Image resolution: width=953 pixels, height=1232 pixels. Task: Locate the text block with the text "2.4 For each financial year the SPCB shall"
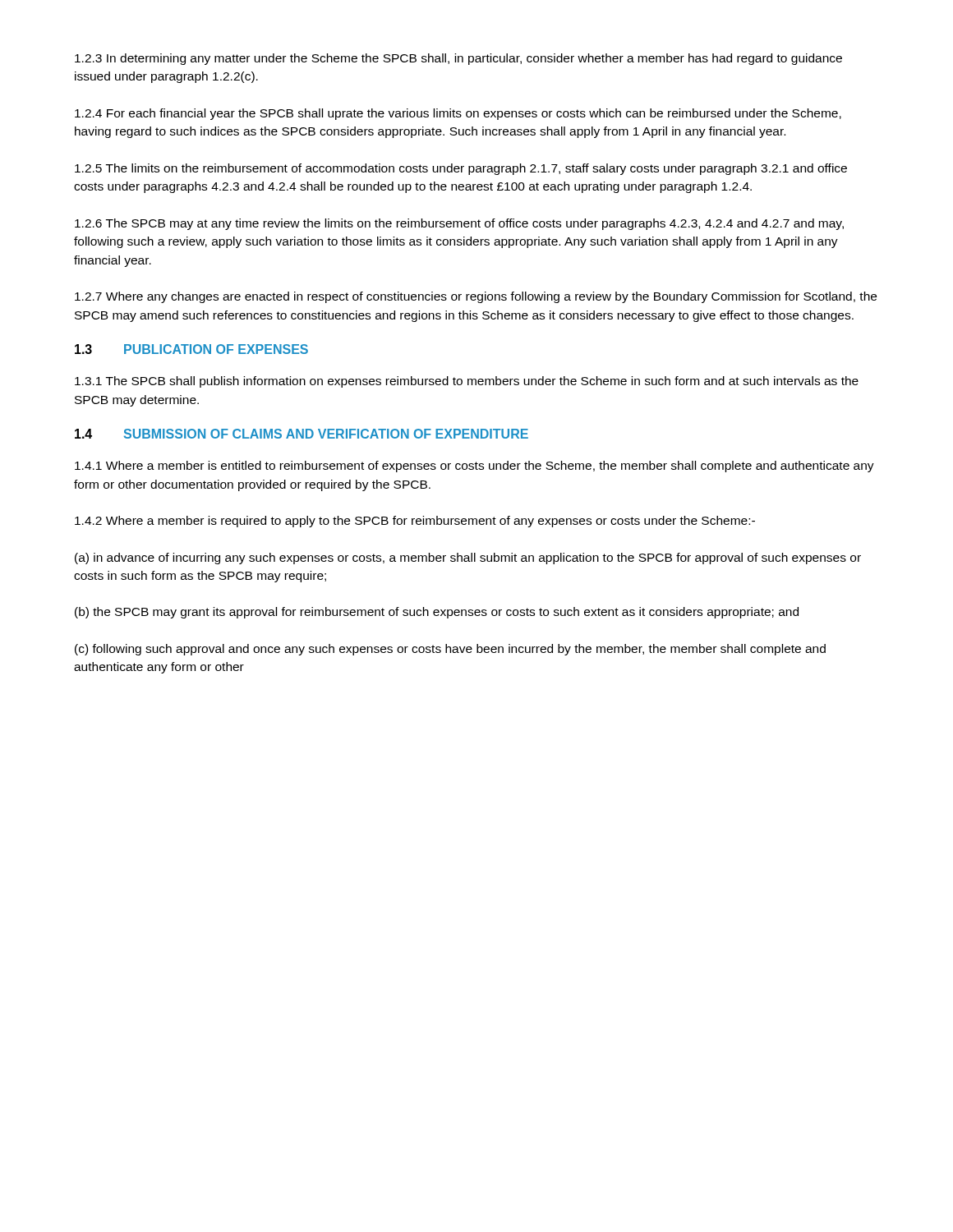[458, 122]
